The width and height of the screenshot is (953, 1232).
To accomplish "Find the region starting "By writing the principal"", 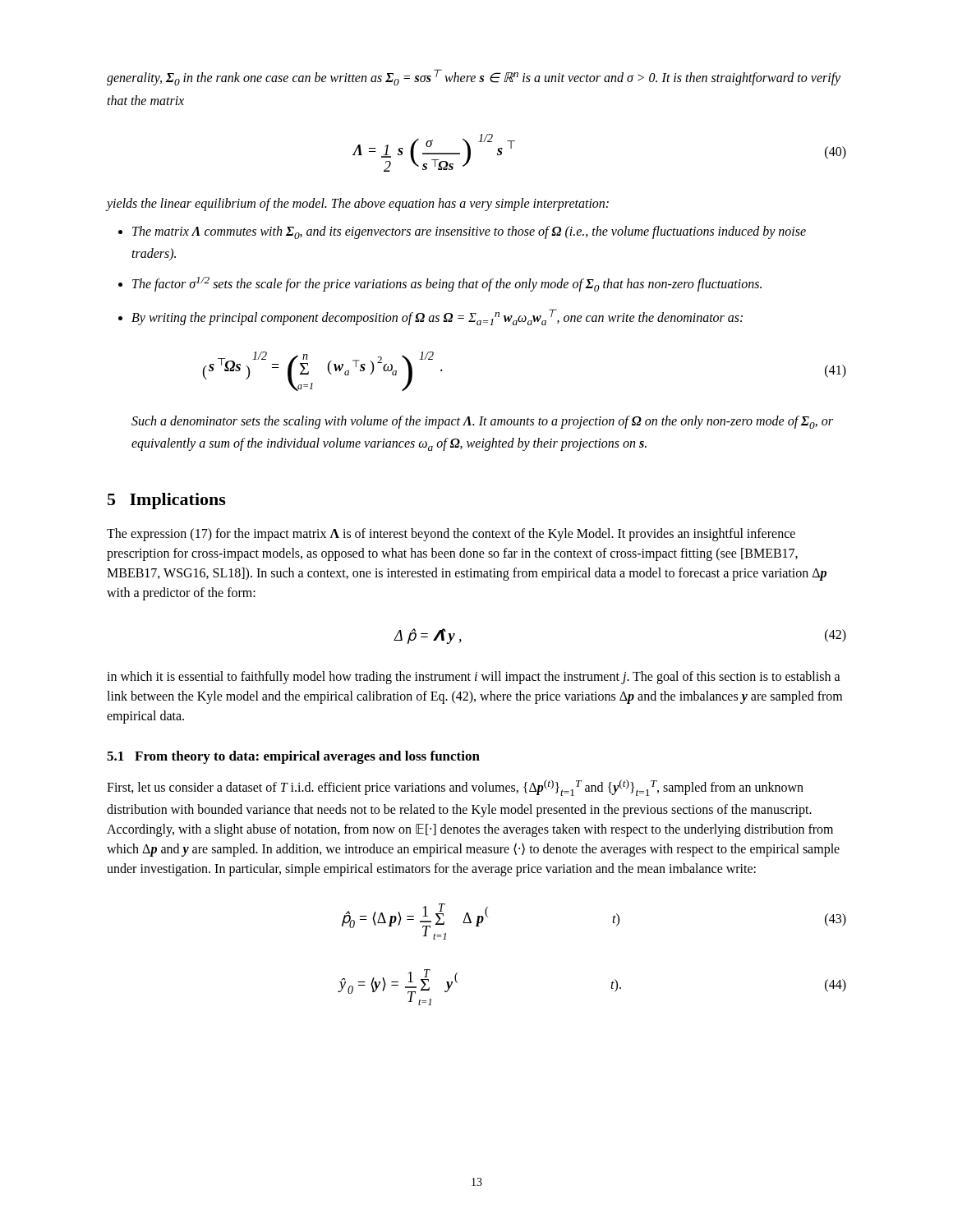I will [437, 317].
